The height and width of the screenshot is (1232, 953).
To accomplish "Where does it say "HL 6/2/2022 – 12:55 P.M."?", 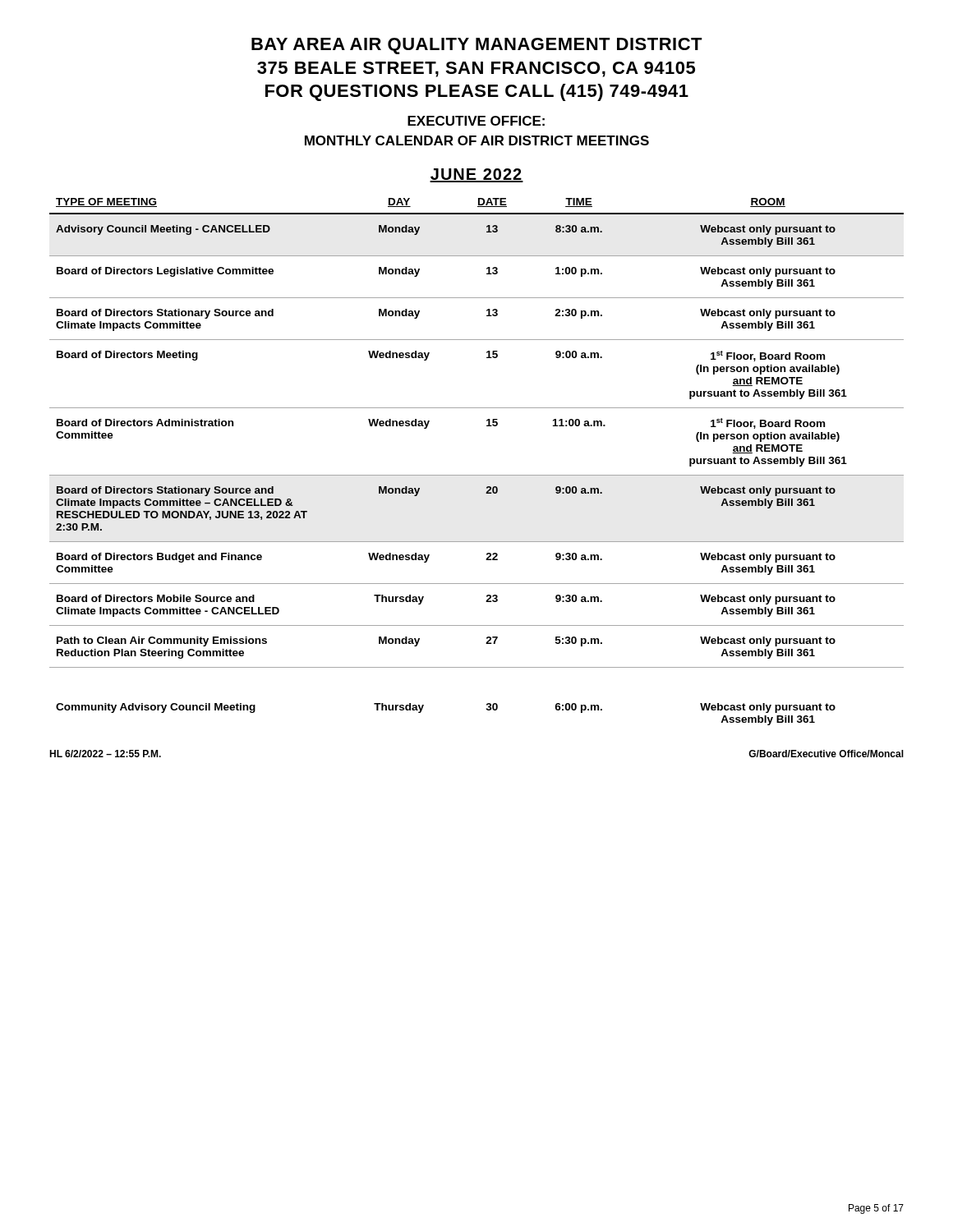I will coord(105,754).
